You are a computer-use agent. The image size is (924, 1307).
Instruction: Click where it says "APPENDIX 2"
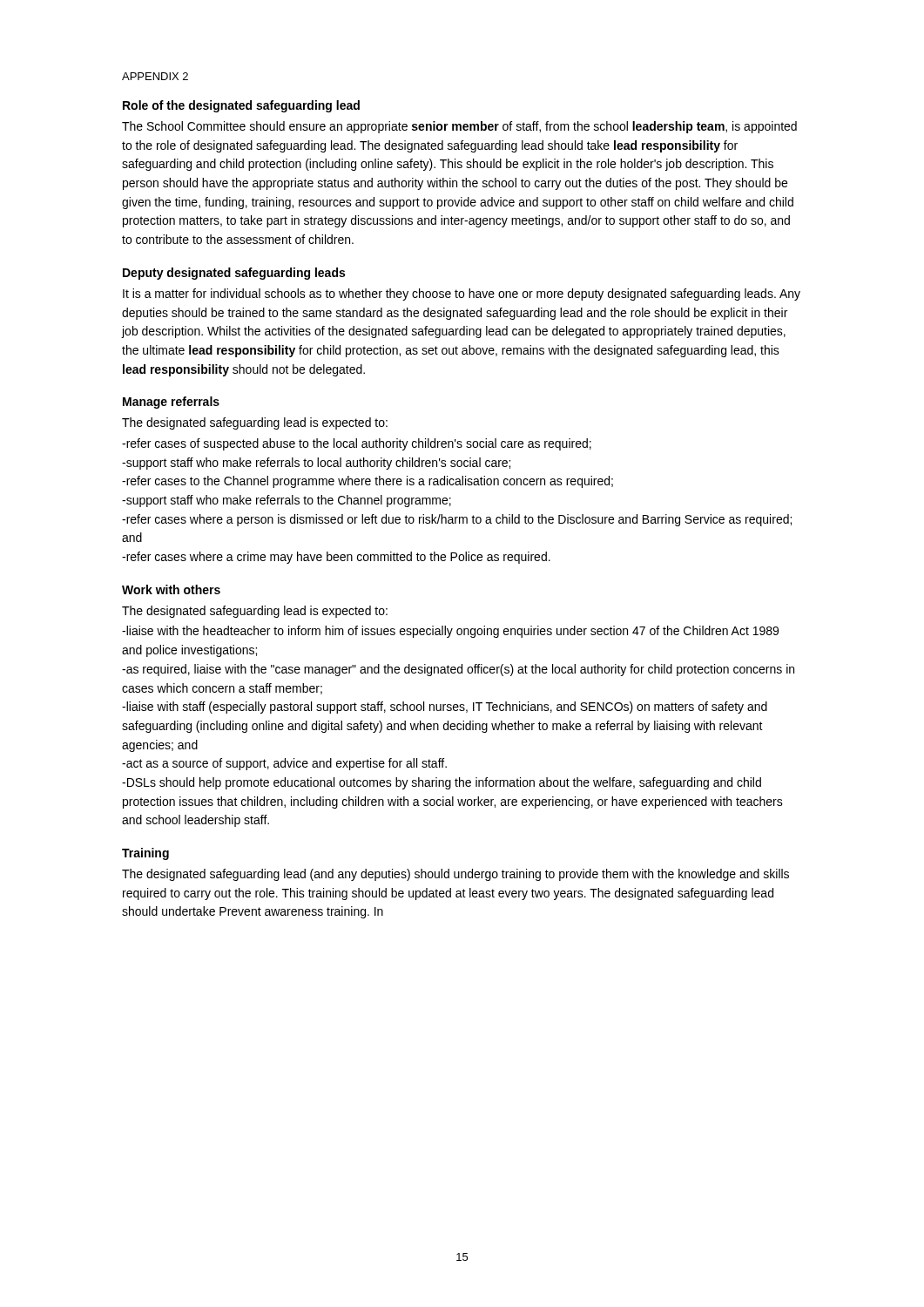(155, 76)
